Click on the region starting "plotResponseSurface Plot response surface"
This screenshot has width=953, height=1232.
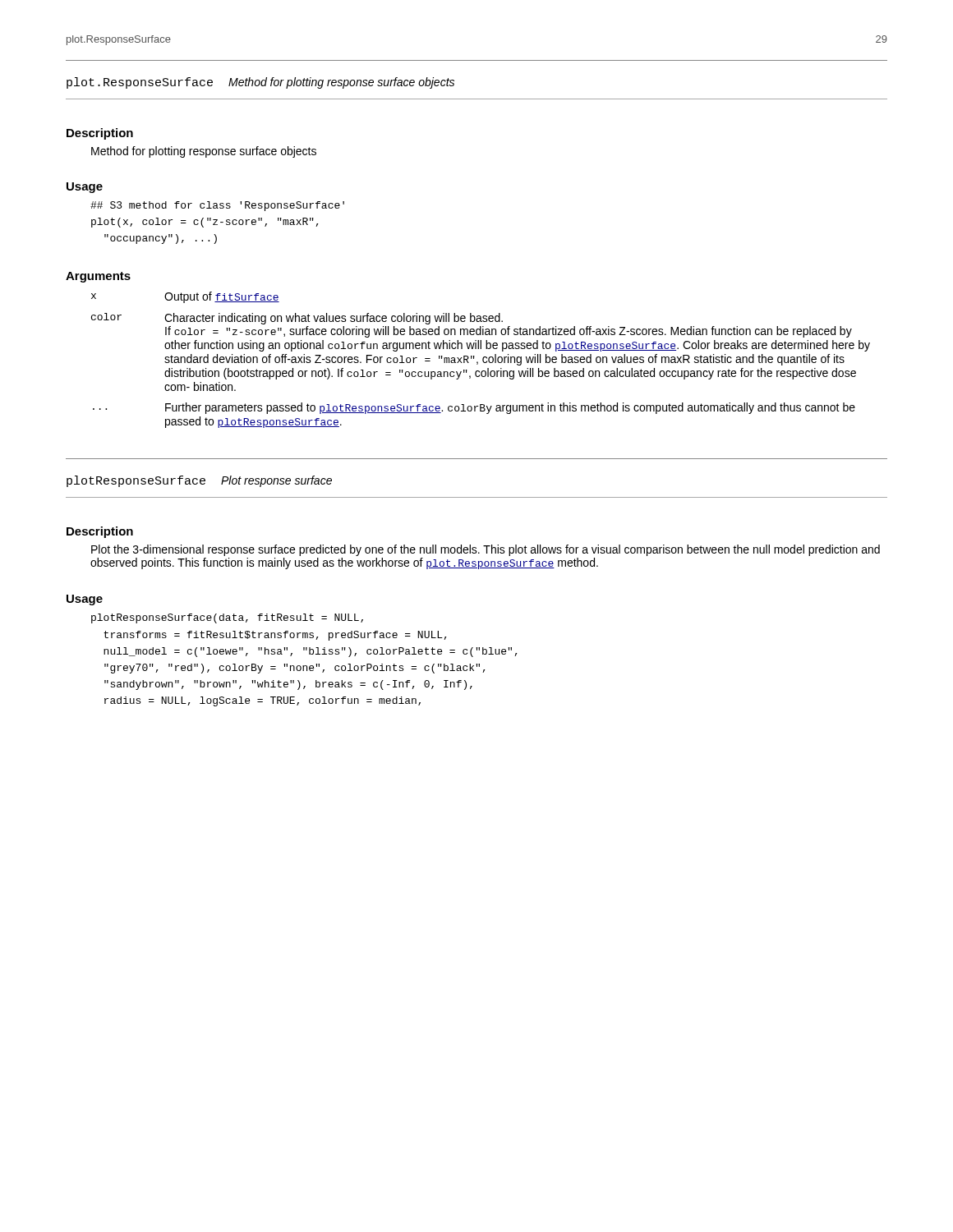199,482
